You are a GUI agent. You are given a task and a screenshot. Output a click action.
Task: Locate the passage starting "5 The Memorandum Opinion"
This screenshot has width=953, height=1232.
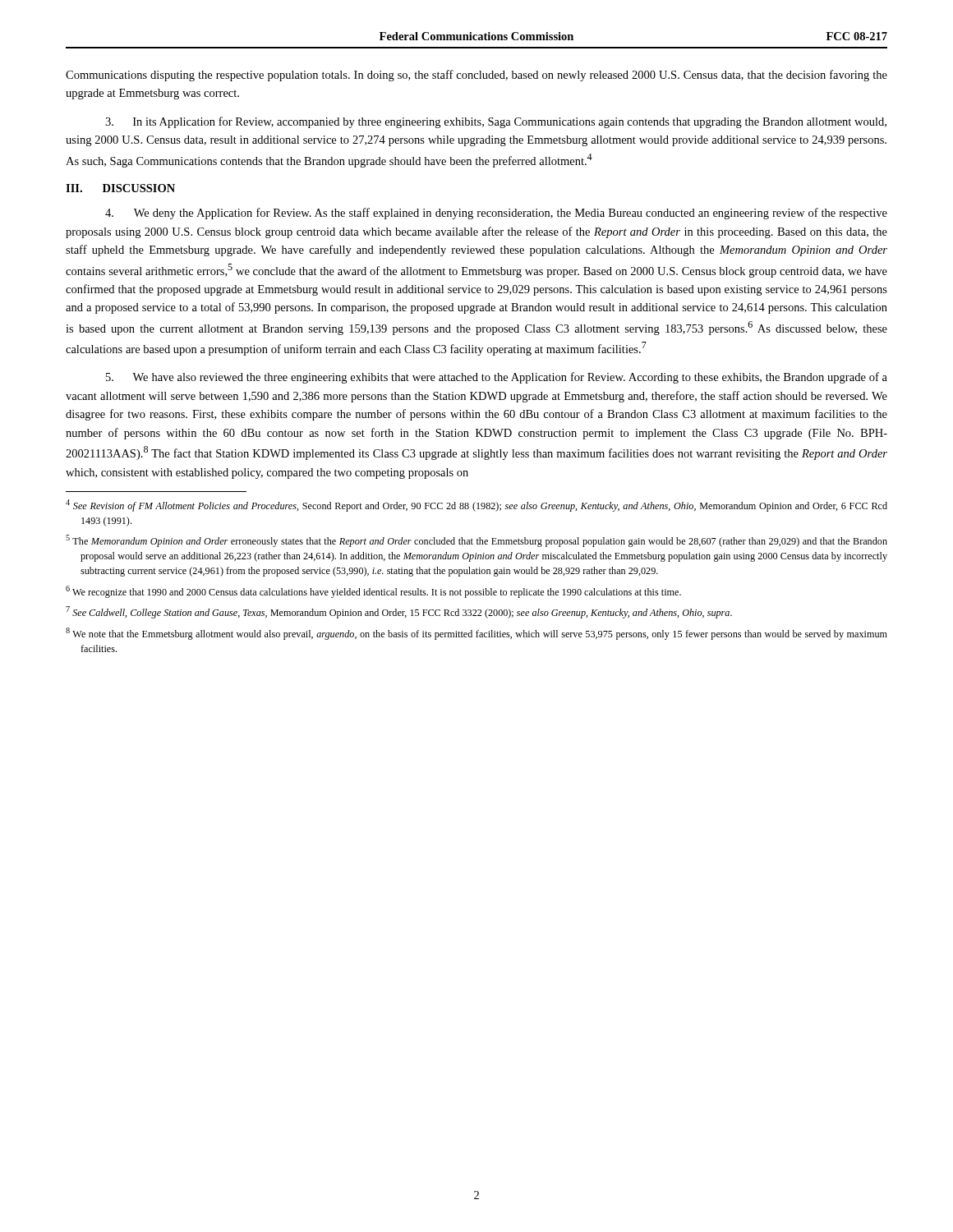click(476, 555)
